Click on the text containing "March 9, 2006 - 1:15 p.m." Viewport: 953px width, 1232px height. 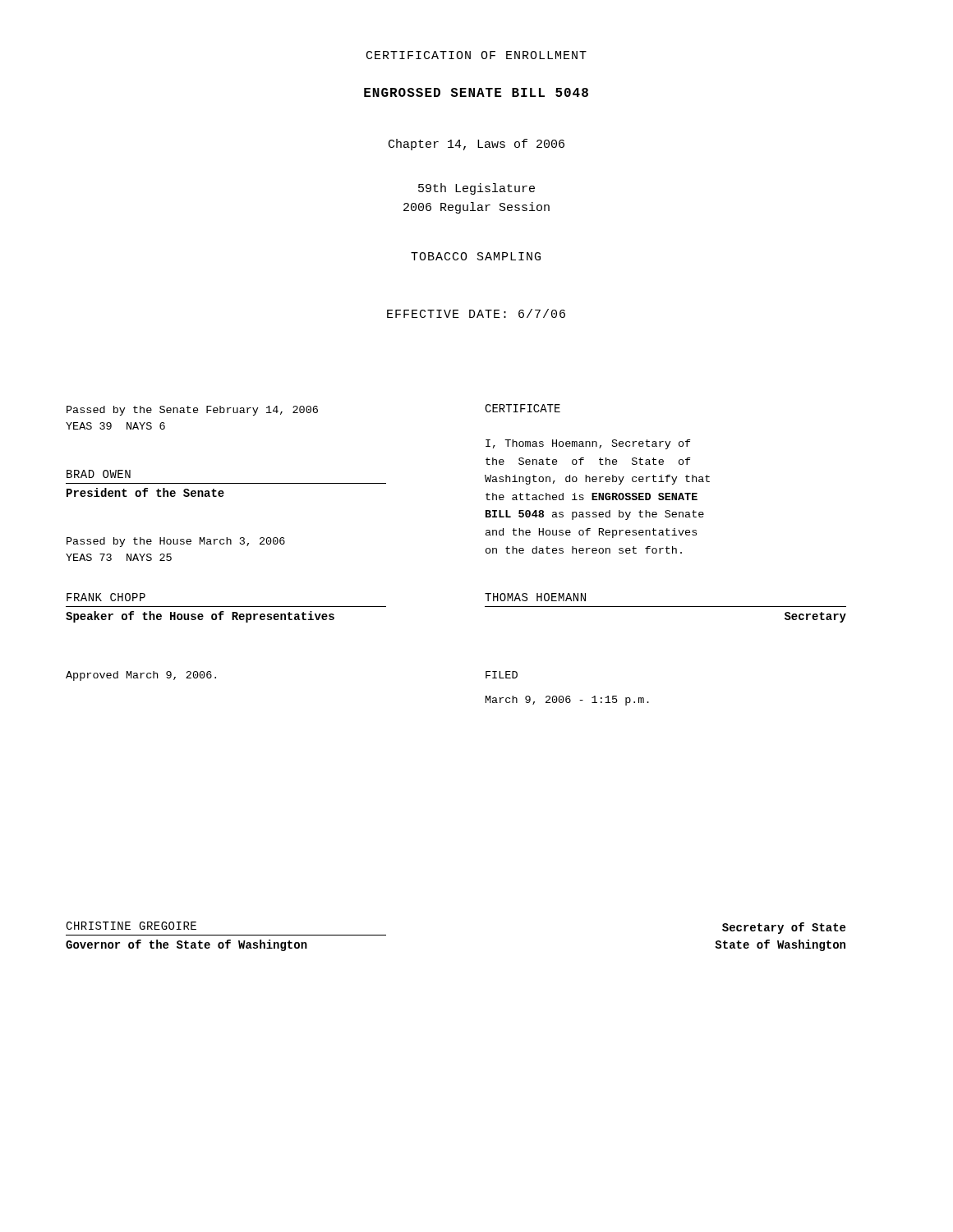click(568, 700)
